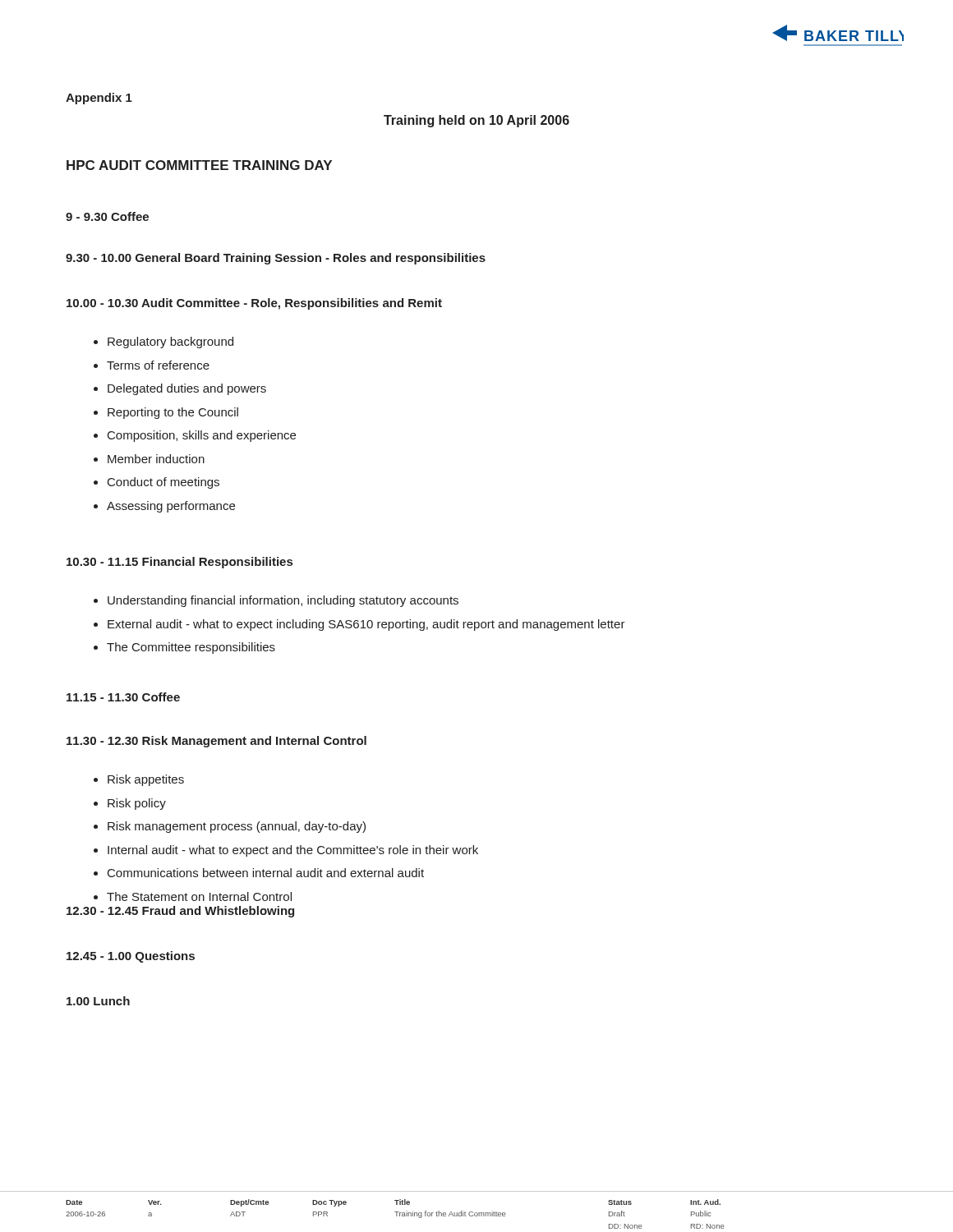Image resolution: width=953 pixels, height=1232 pixels.
Task: Select the text starting "12.30 - 12.45 Fraud and Whistleblowing"
Action: [180, 910]
